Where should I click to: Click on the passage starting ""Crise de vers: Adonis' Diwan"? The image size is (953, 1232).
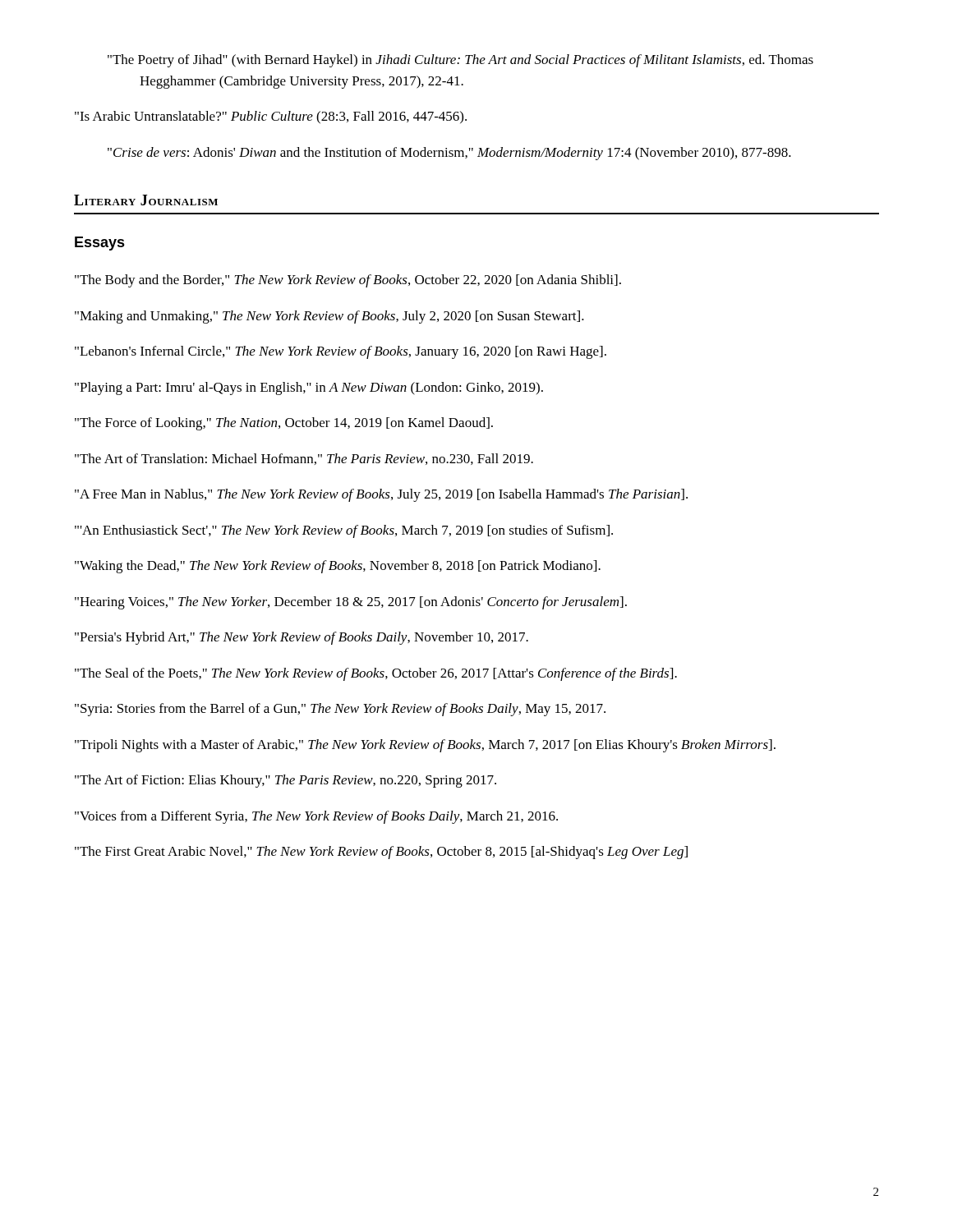point(449,152)
